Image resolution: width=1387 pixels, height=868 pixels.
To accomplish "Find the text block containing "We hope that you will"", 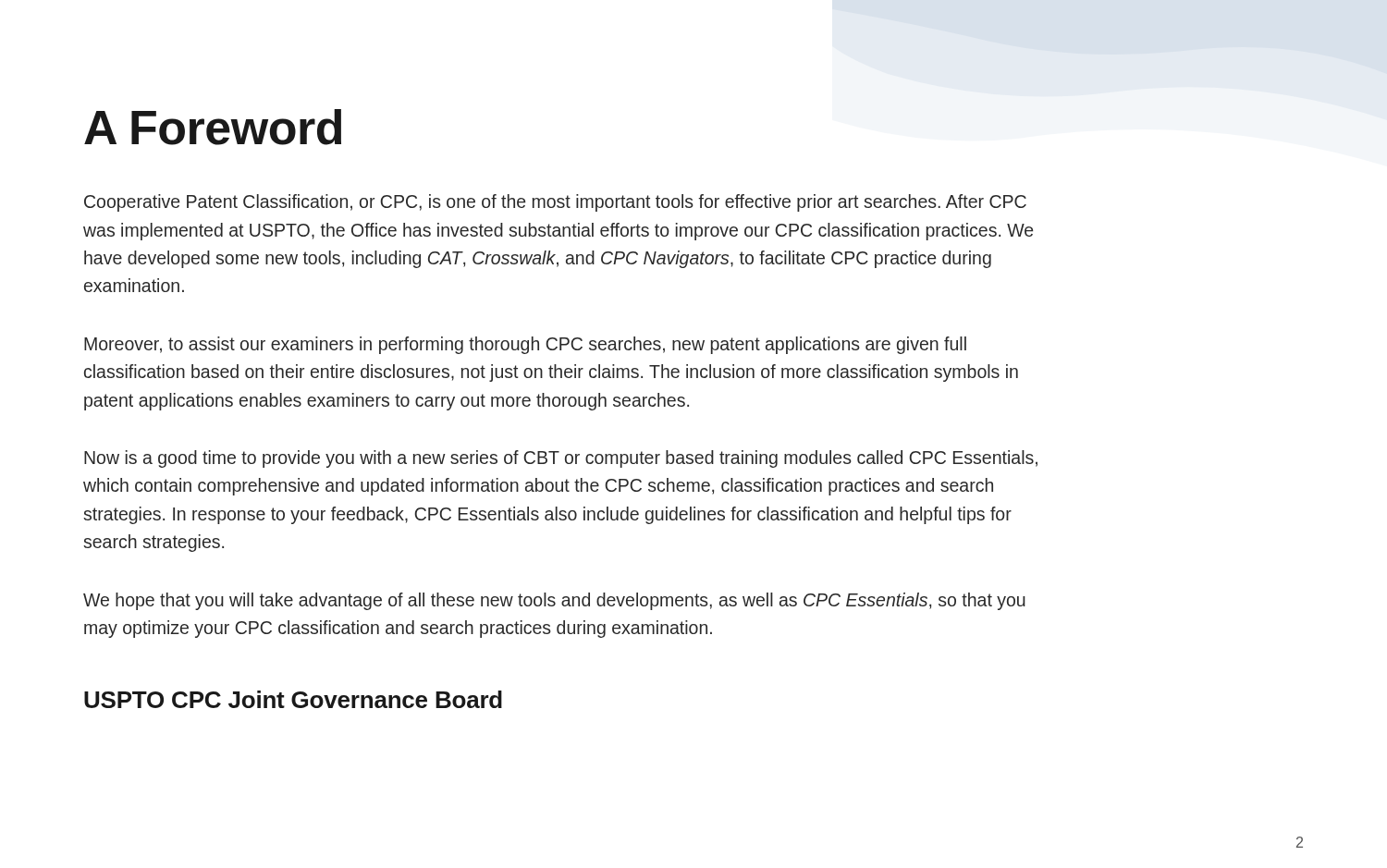I will [x=555, y=614].
